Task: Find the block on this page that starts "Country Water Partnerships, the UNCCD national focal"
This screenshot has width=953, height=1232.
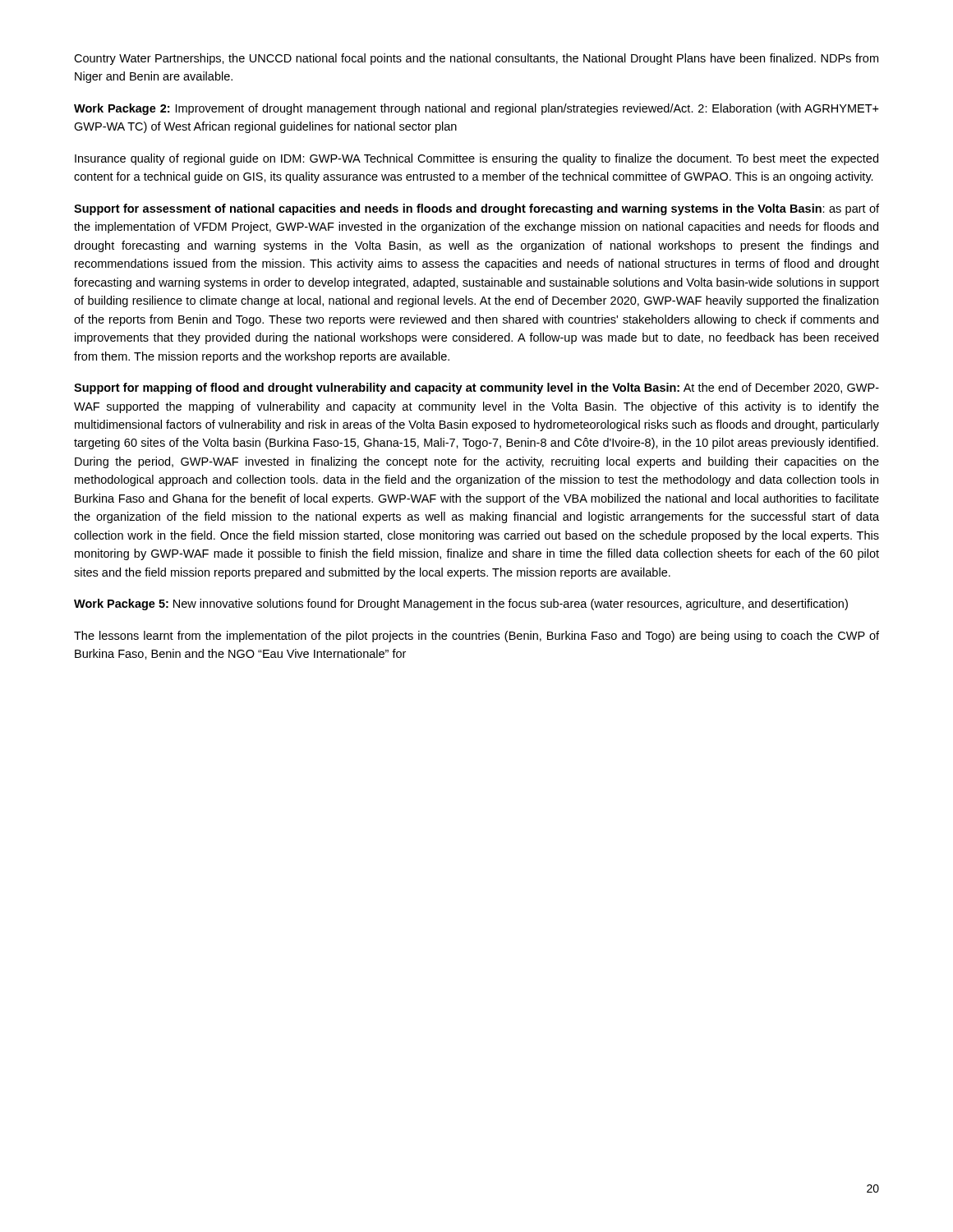Action: [476, 68]
